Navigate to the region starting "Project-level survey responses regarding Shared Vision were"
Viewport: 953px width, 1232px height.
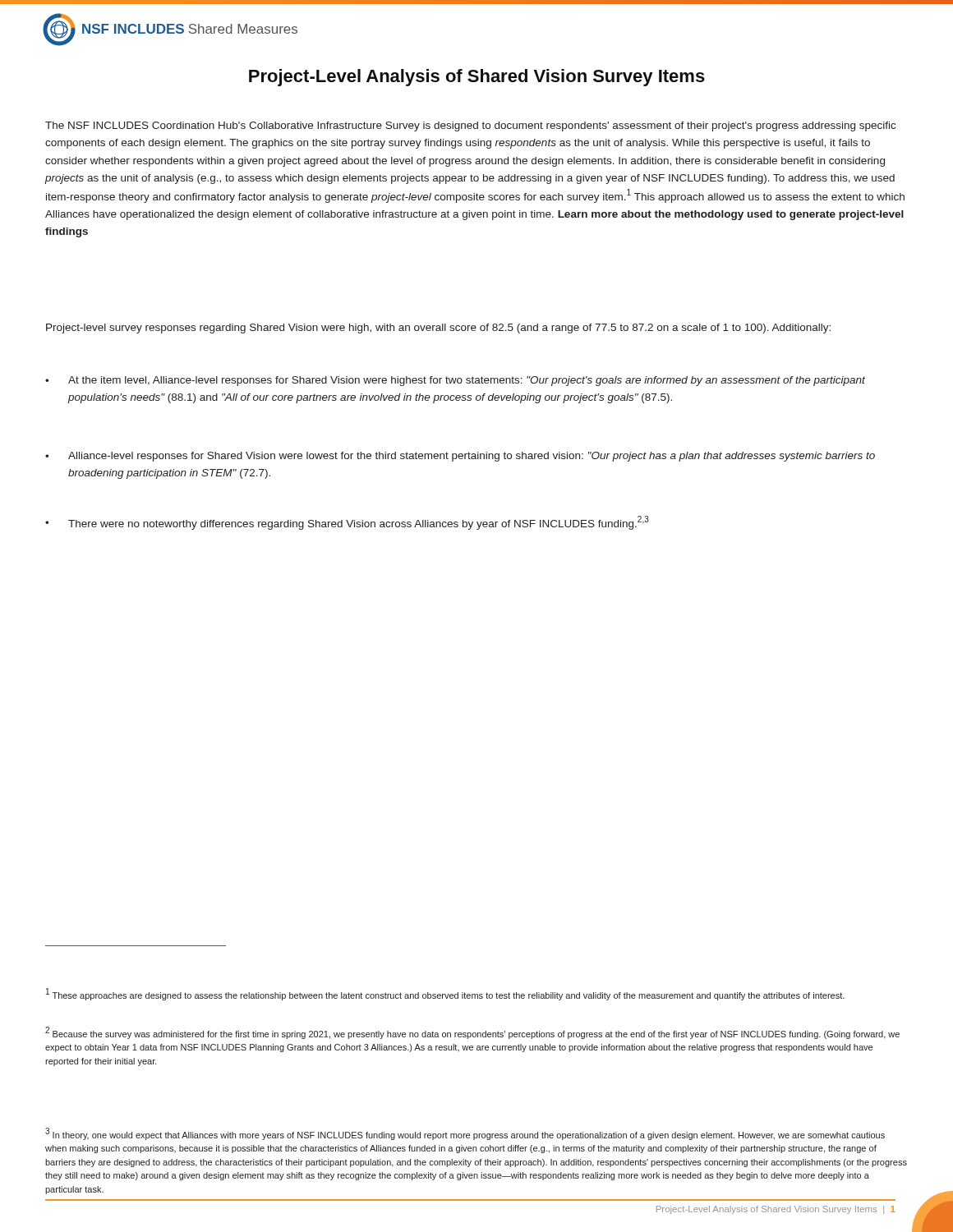point(438,327)
